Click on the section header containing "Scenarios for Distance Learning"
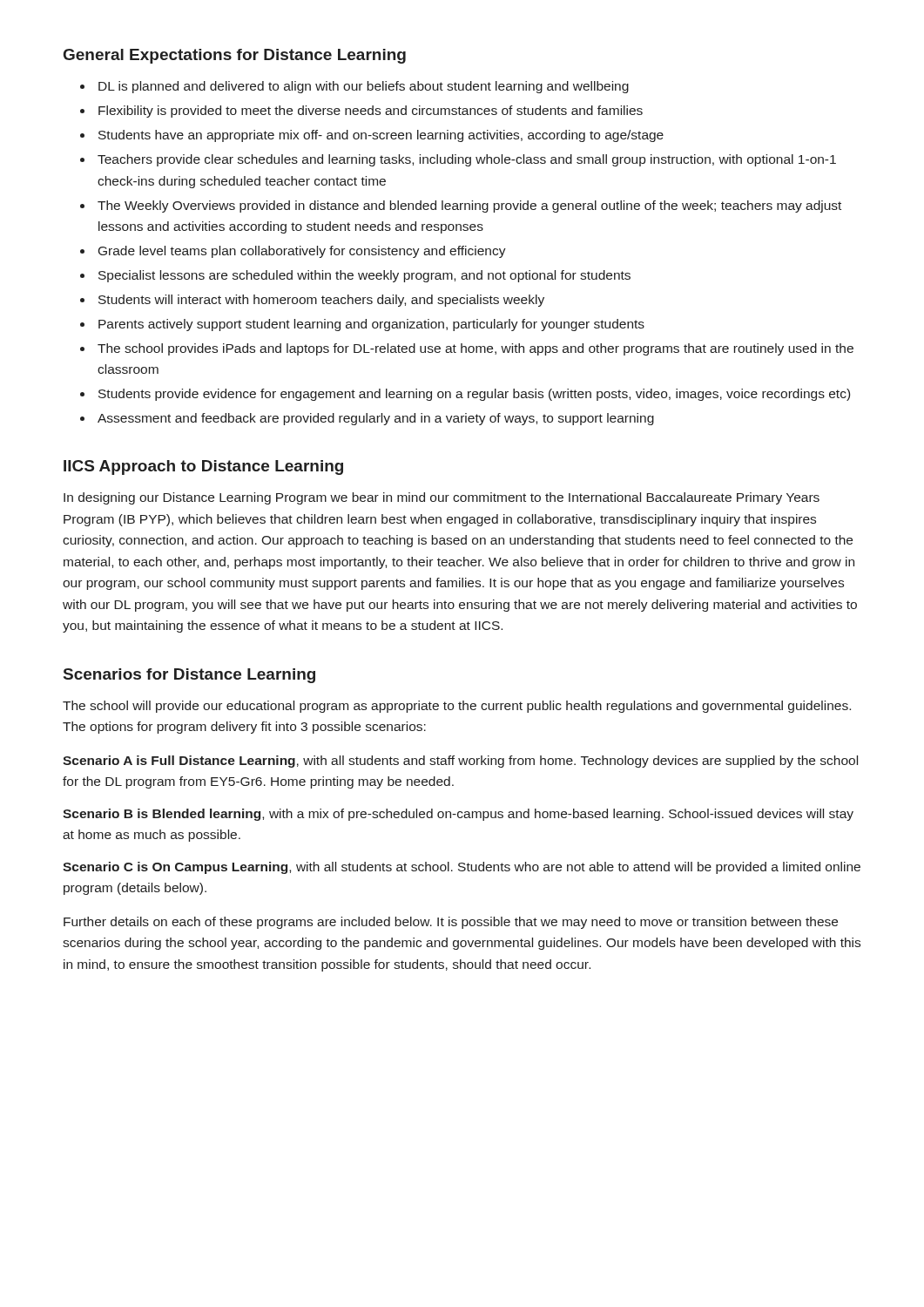 (190, 673)
